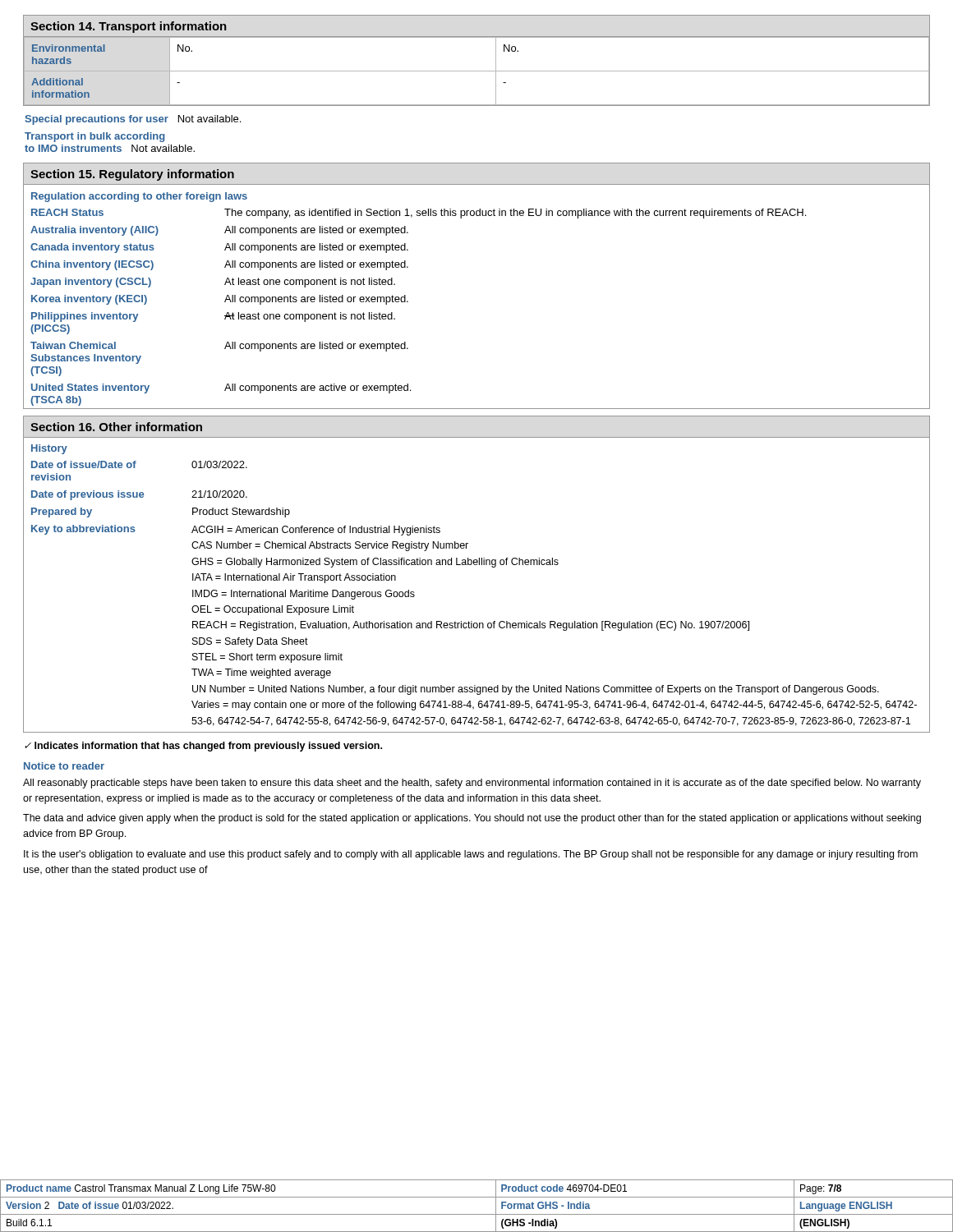Where is the passage that starts "The data and advice given"?
953x1232 pixels.
coord(472,826)
